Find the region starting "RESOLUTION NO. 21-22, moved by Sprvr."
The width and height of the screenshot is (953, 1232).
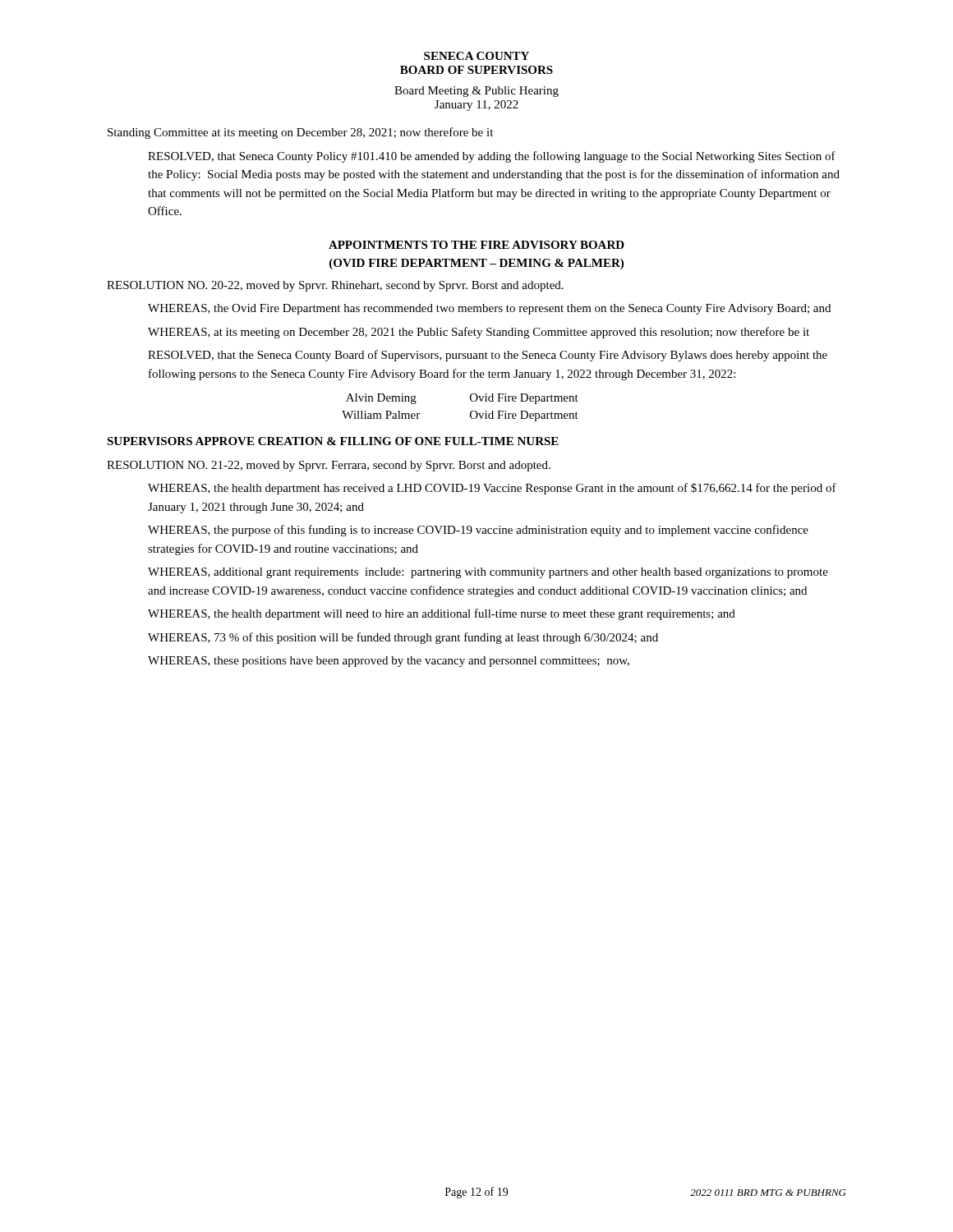329,464
